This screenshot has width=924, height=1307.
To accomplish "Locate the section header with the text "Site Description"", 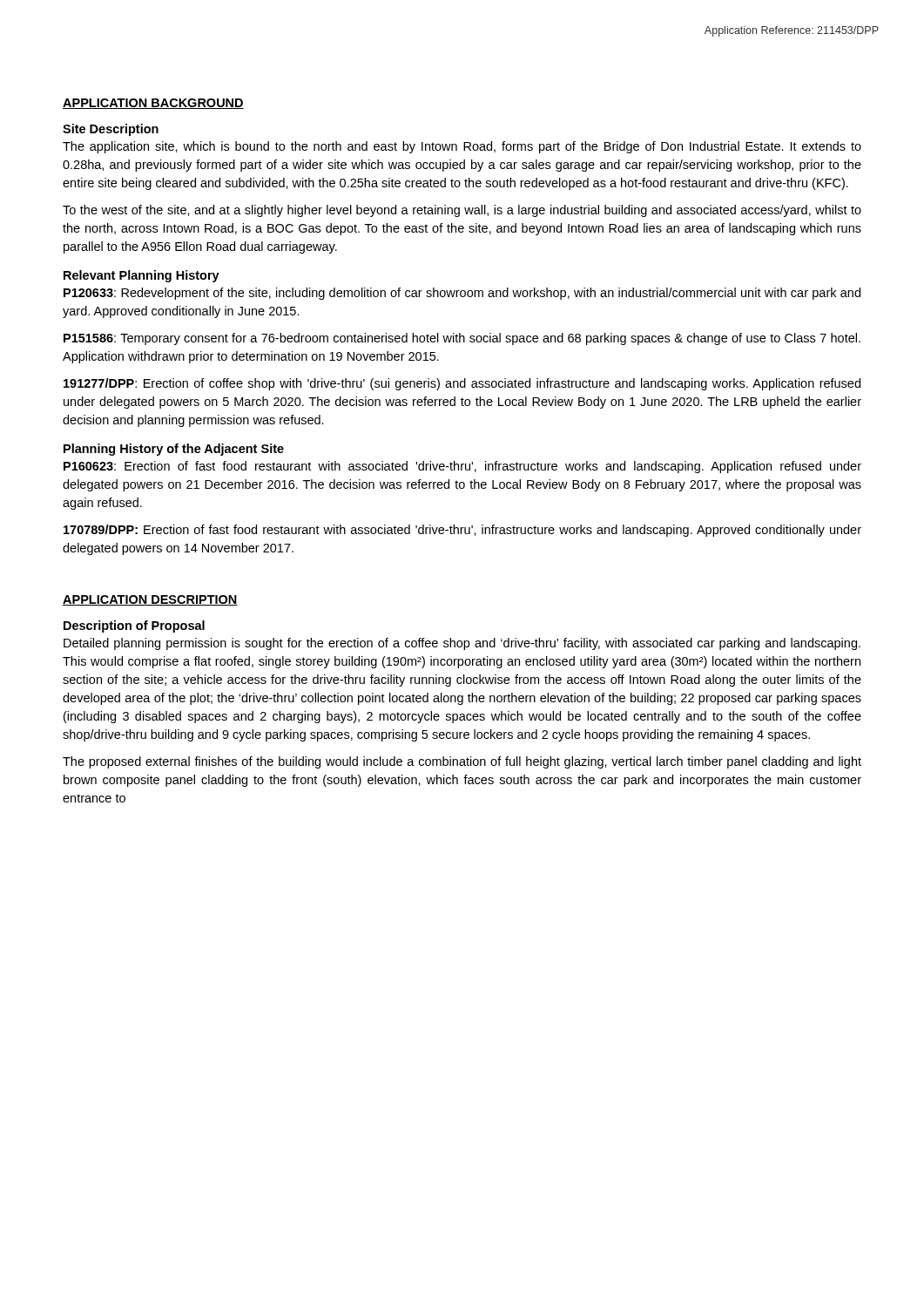I will click(x=111, y=129).
